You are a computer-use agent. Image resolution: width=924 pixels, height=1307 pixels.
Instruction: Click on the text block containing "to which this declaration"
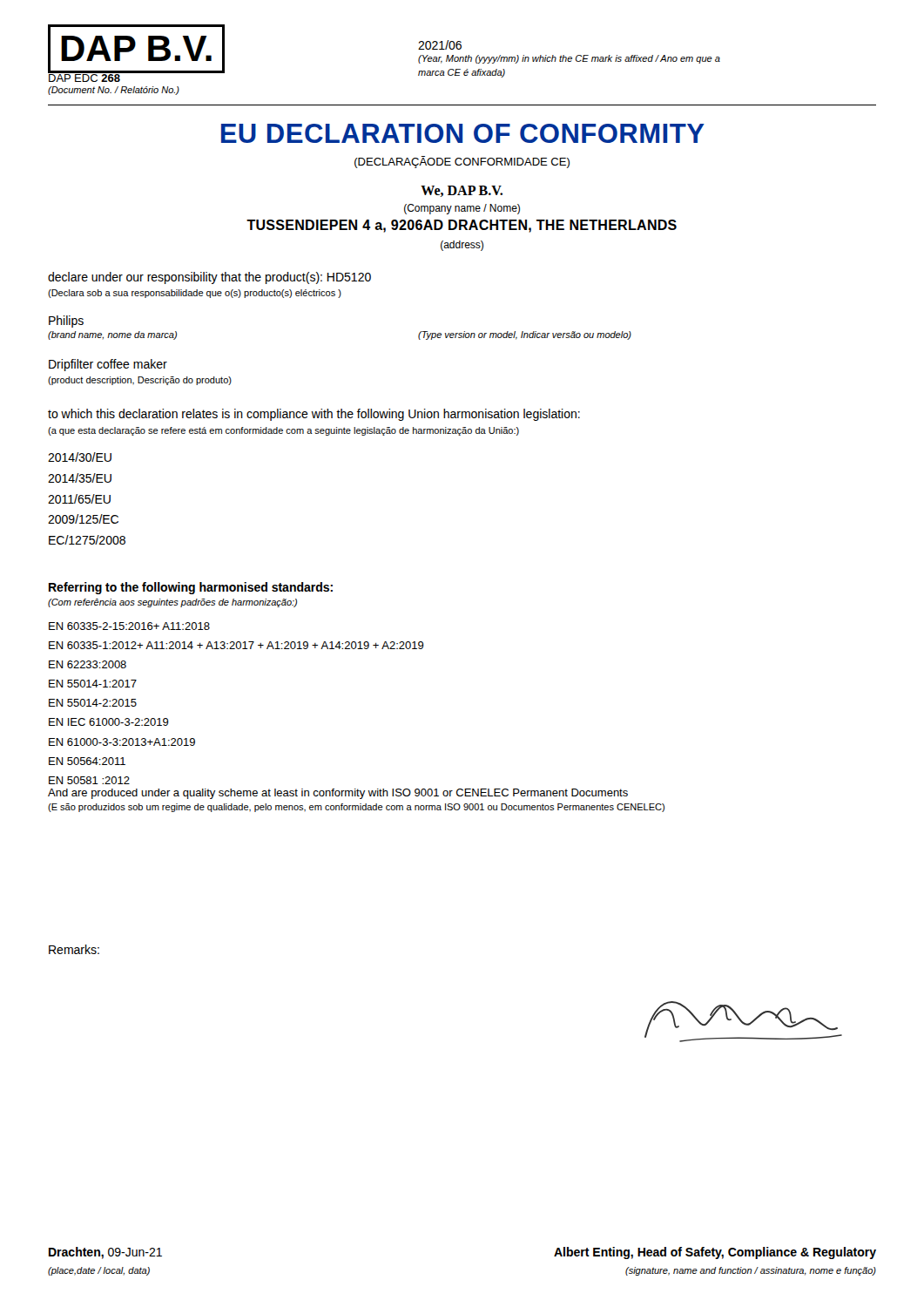pyautogui.click(x=314, y=414)
